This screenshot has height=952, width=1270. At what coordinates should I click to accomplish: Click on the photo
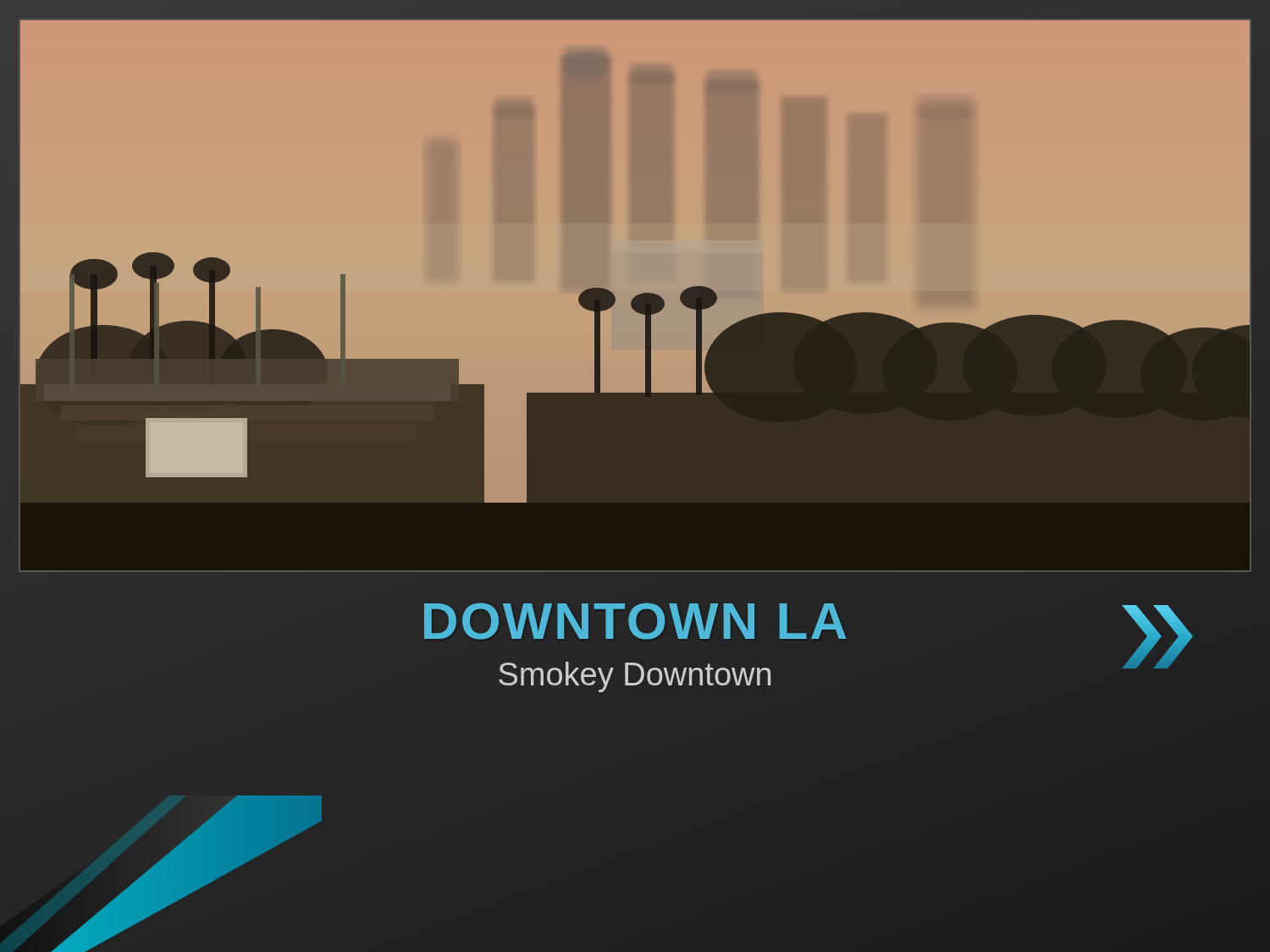point(635,295)
